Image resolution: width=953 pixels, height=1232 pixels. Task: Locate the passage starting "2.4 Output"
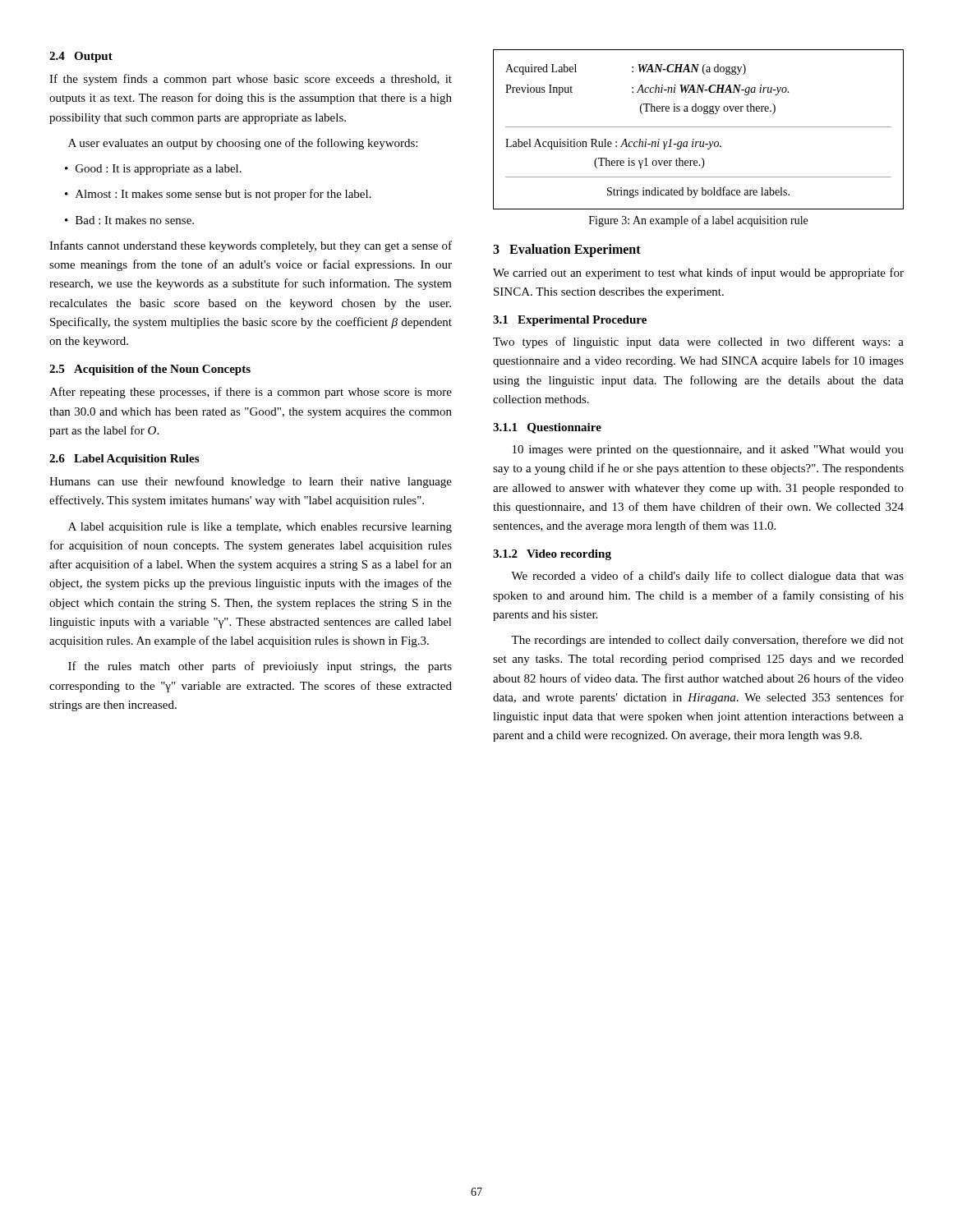81,56
